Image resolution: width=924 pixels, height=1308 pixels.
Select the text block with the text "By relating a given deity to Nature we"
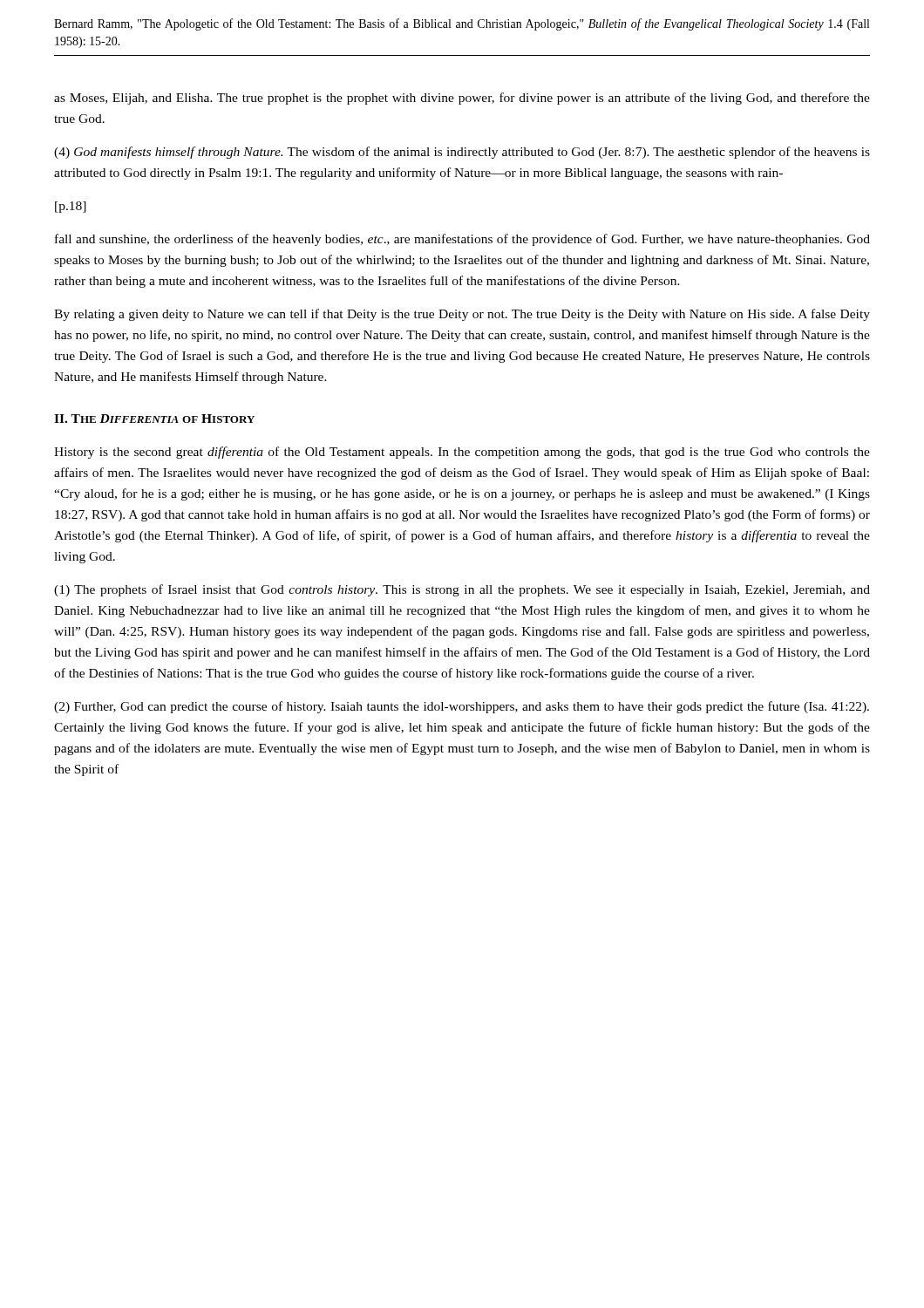[x=462, y=345]
